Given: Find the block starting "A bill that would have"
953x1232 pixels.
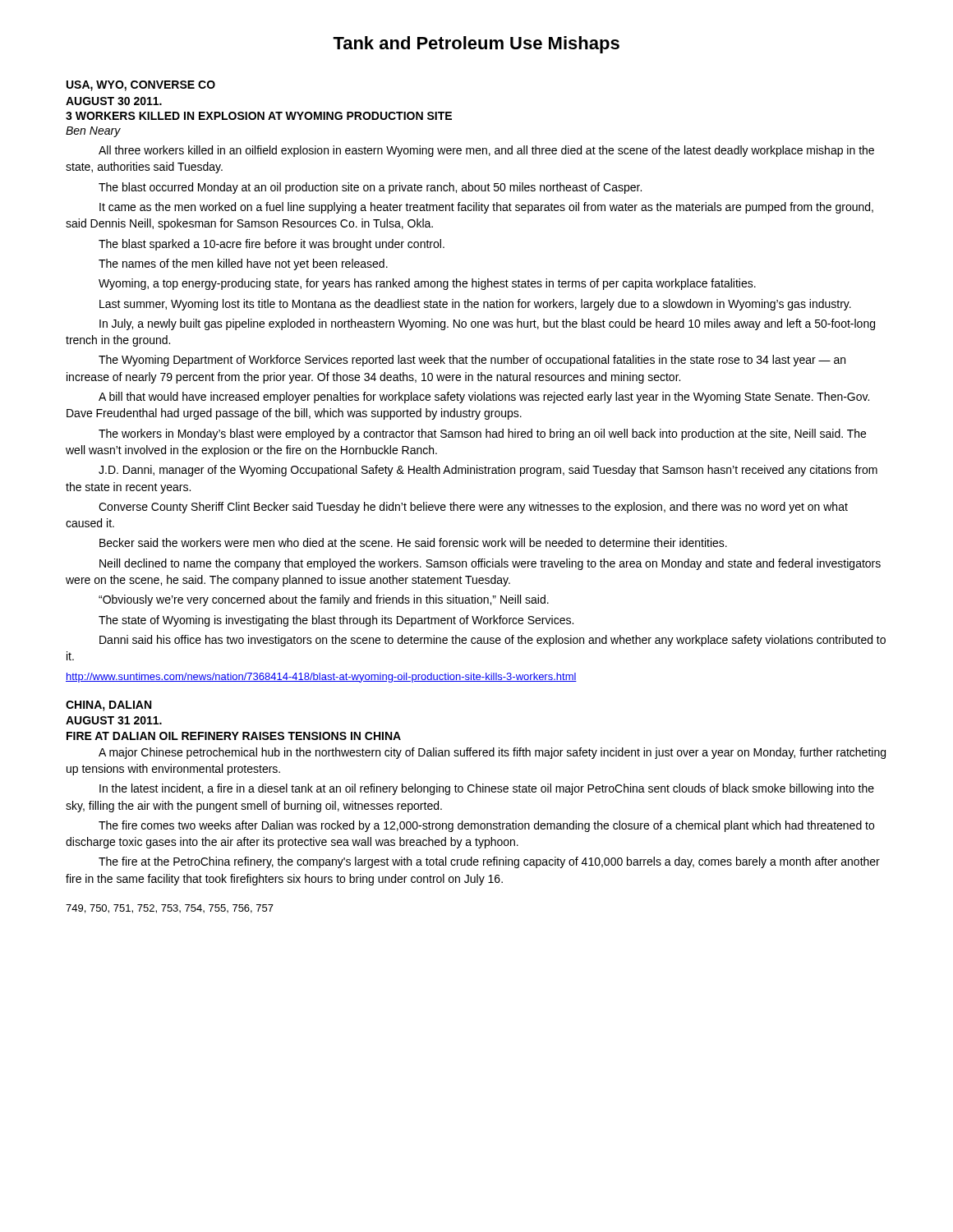Looking at the screenshot, I should (476, 405).
